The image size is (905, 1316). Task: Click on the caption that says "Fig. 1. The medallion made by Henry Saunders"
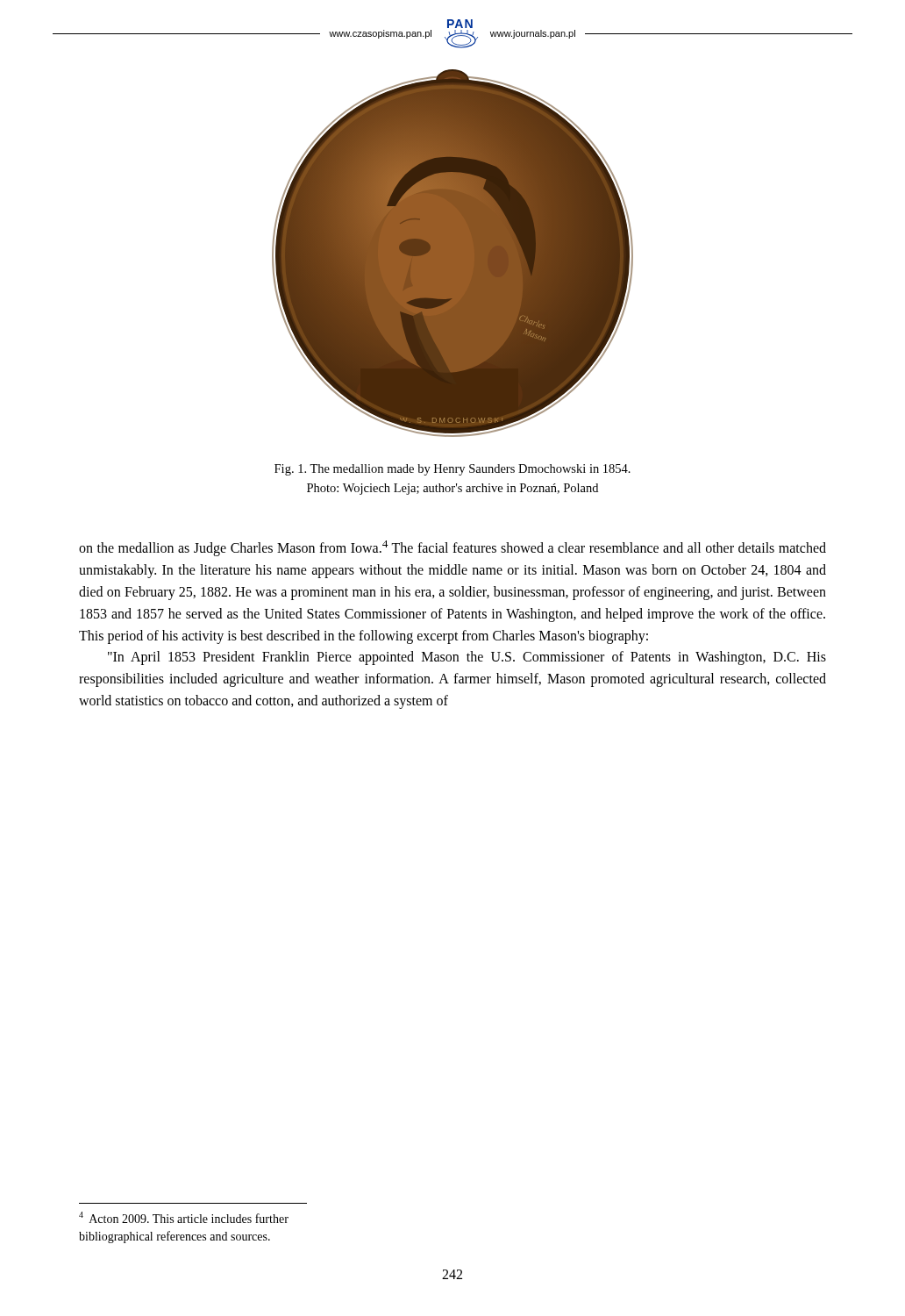(452, 478)
